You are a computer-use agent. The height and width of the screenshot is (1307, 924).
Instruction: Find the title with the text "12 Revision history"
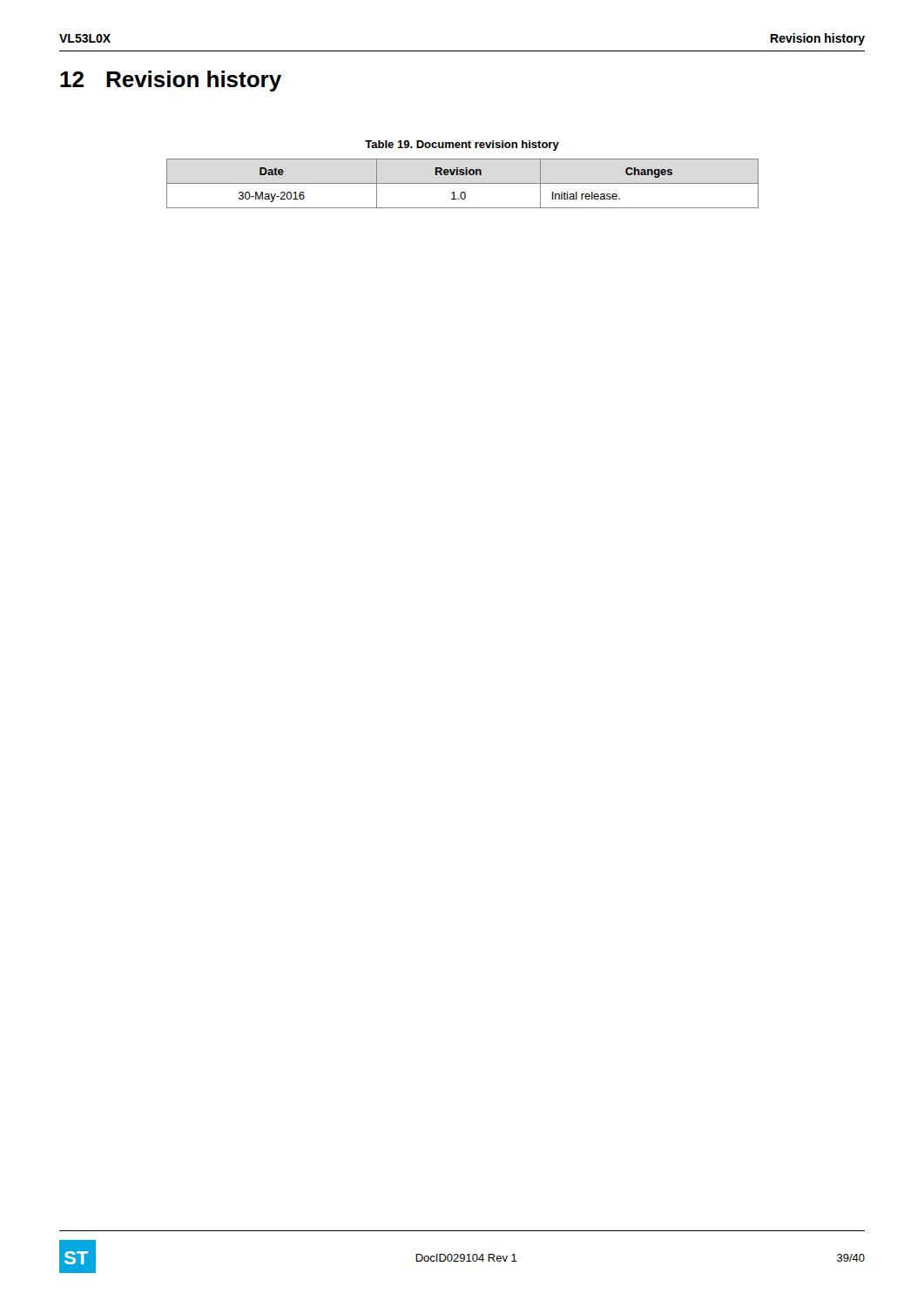point(170,80)
